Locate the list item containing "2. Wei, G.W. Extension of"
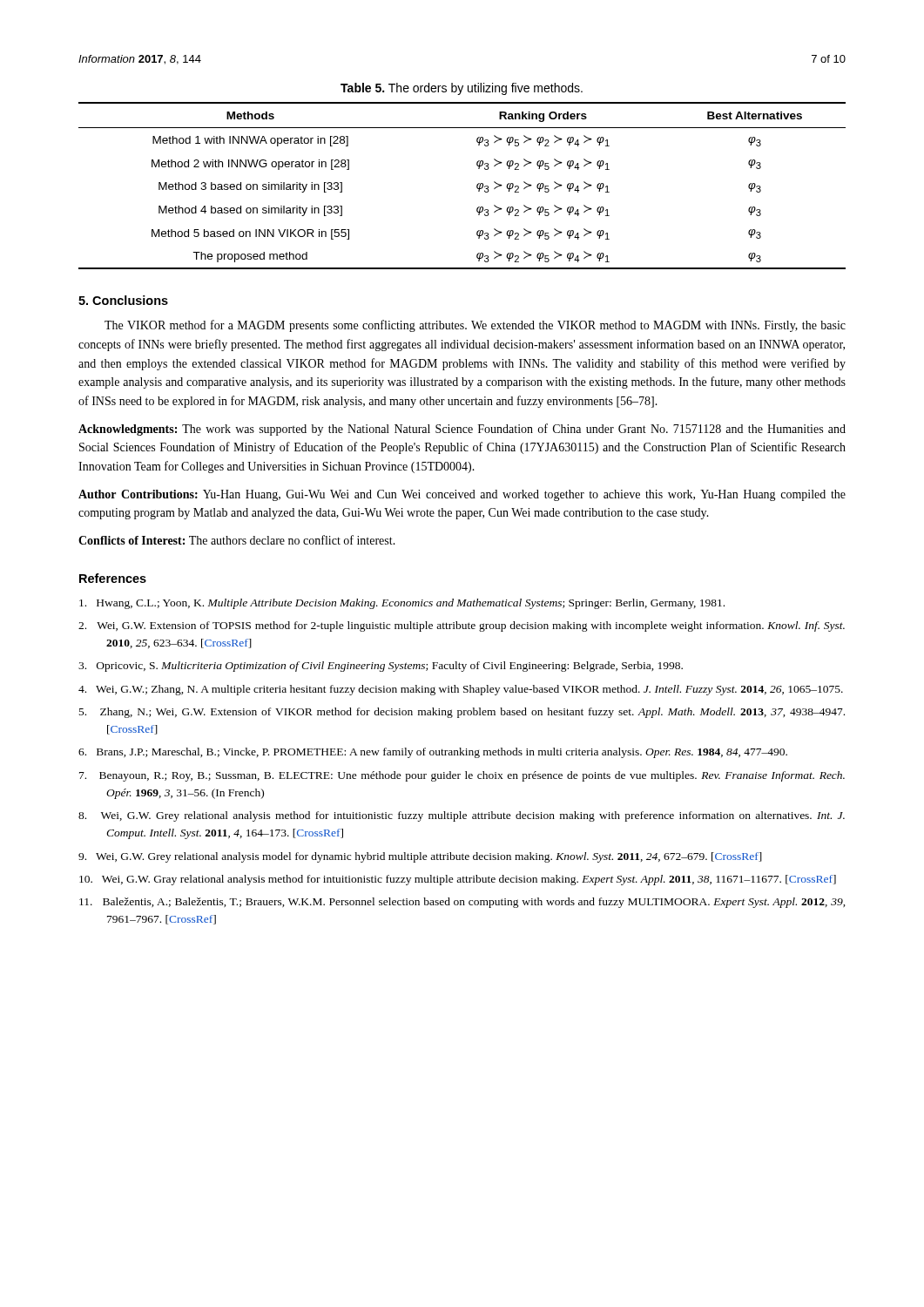This screenshot has width=924, height=1307. (x=462, y=634)
